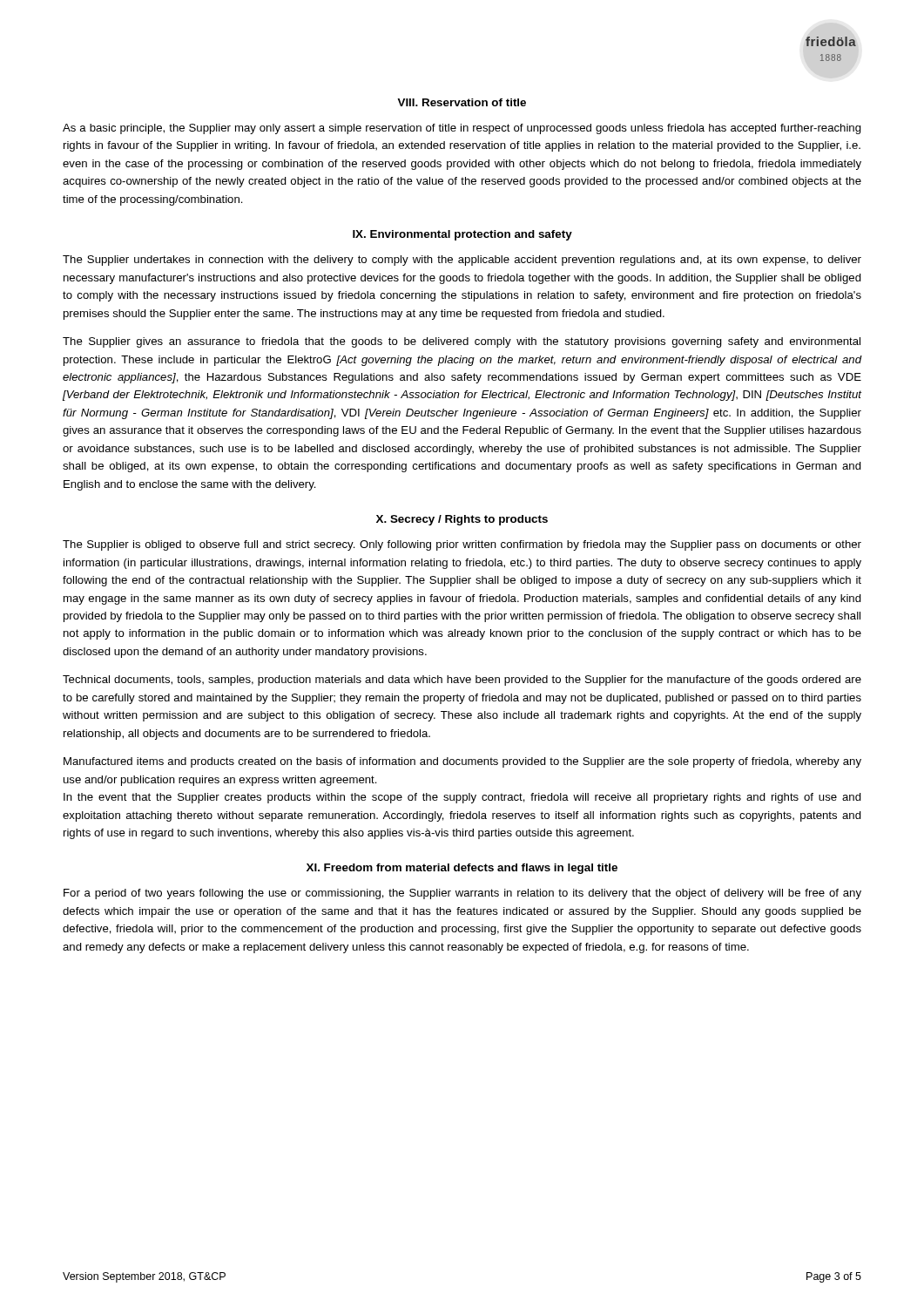Image resolution: width=924 pixels, height=1307 pixels.
Task: Point to the block beginning "Technical documents, tools, samples, production materials and"
Action: coord(462,706)
